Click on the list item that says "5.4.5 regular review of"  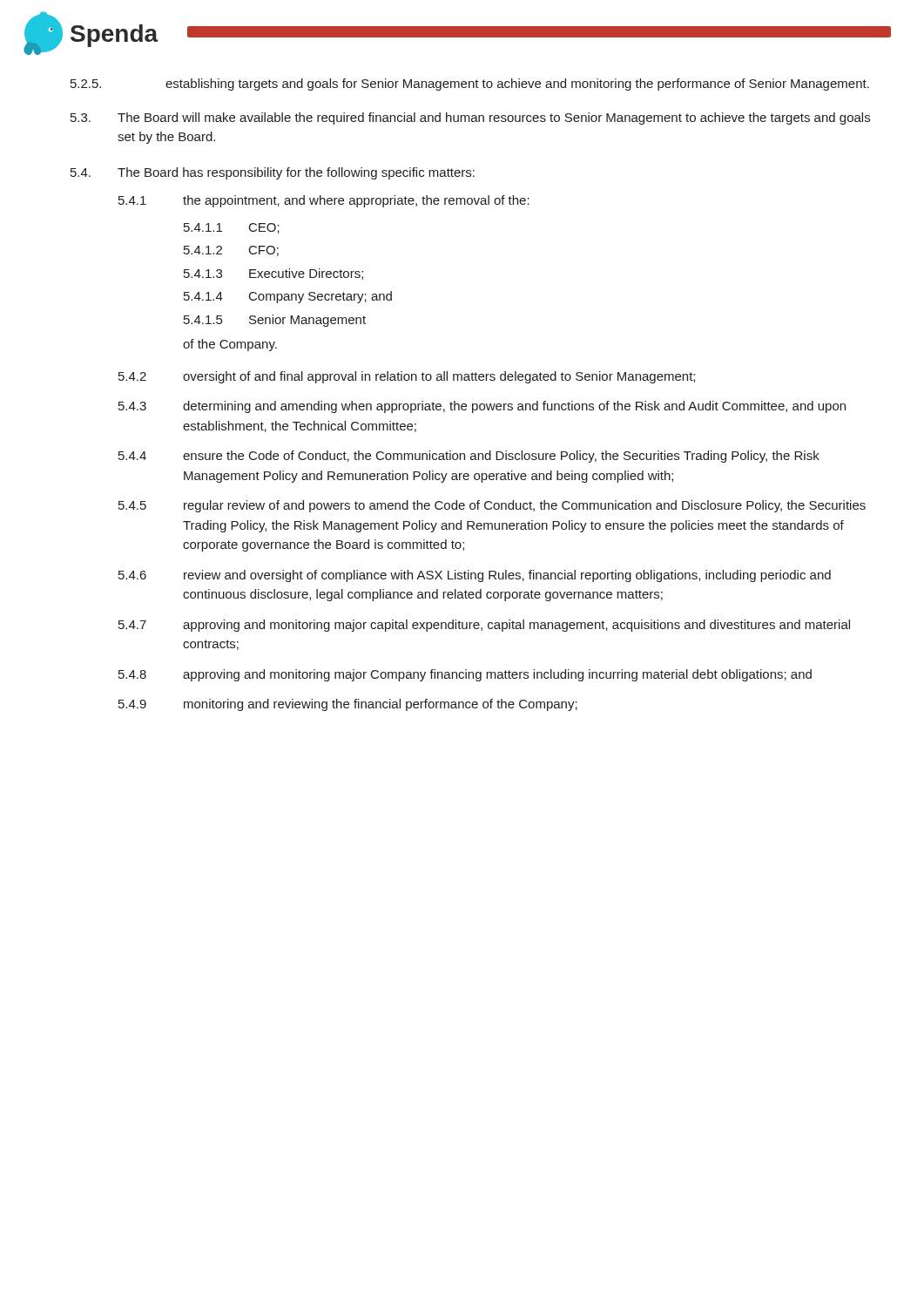coord(497,525)
